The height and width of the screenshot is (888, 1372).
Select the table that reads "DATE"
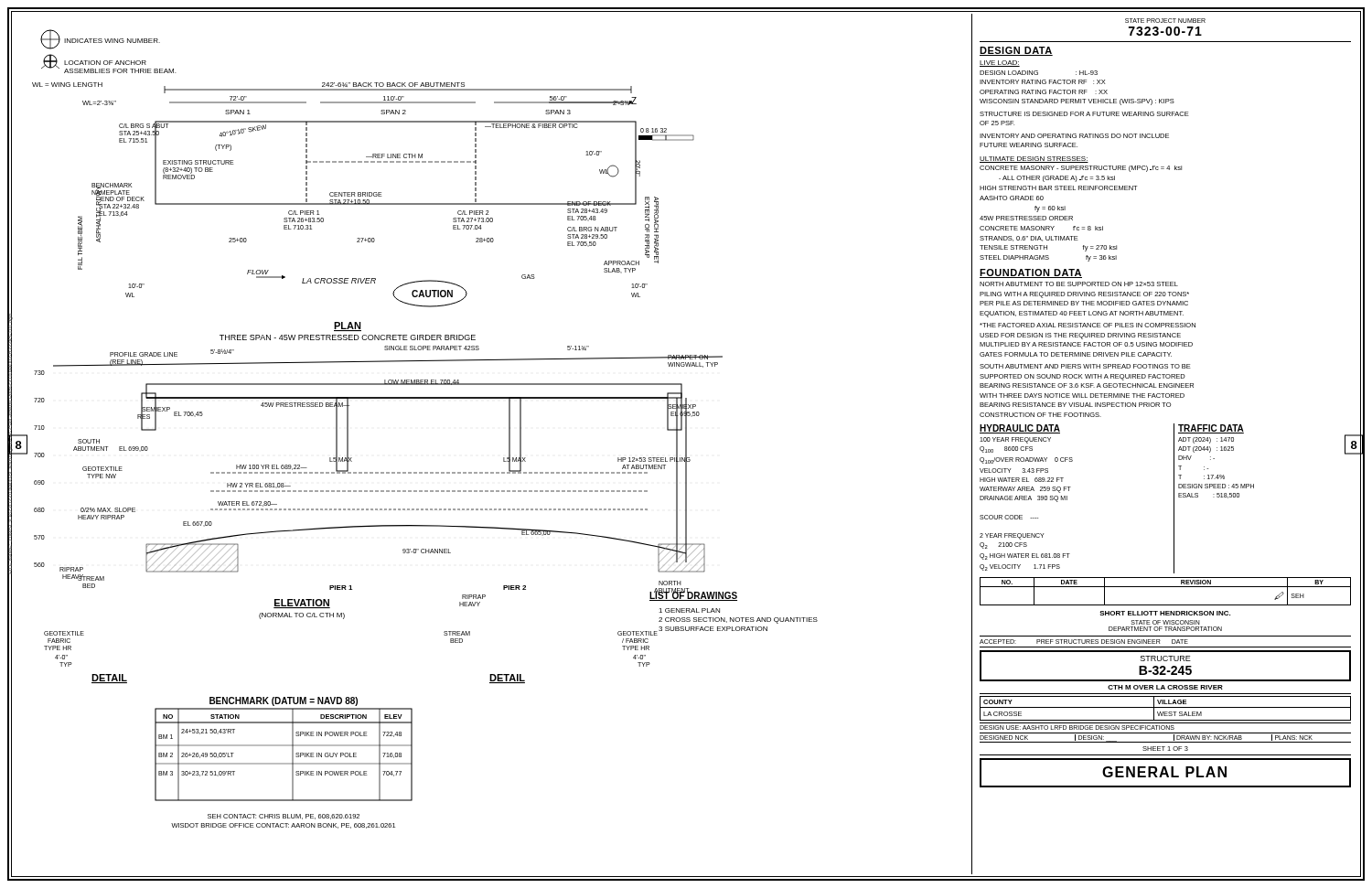[x=1165, y=591]
